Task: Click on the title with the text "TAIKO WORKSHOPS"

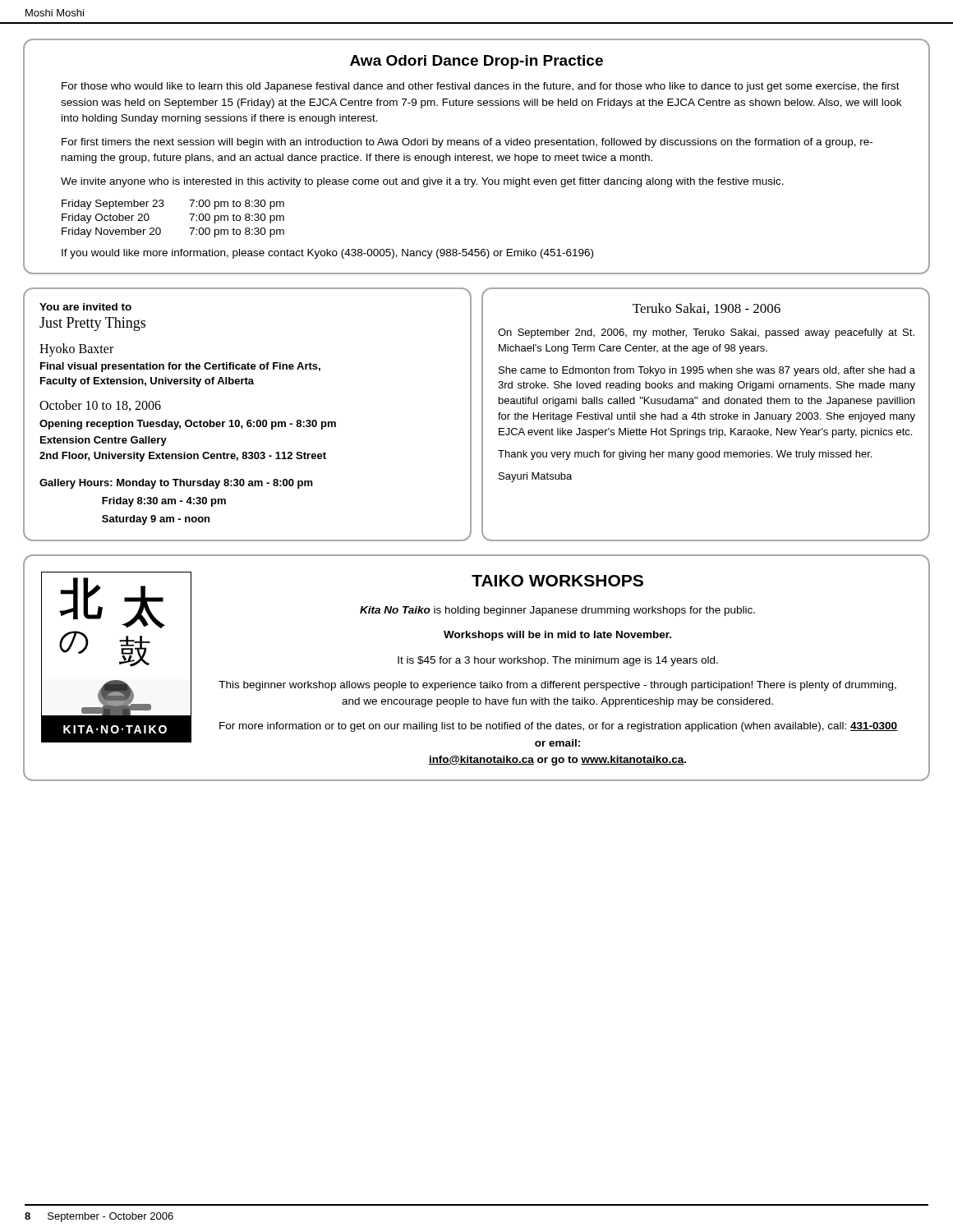Action: pos(558,580)
